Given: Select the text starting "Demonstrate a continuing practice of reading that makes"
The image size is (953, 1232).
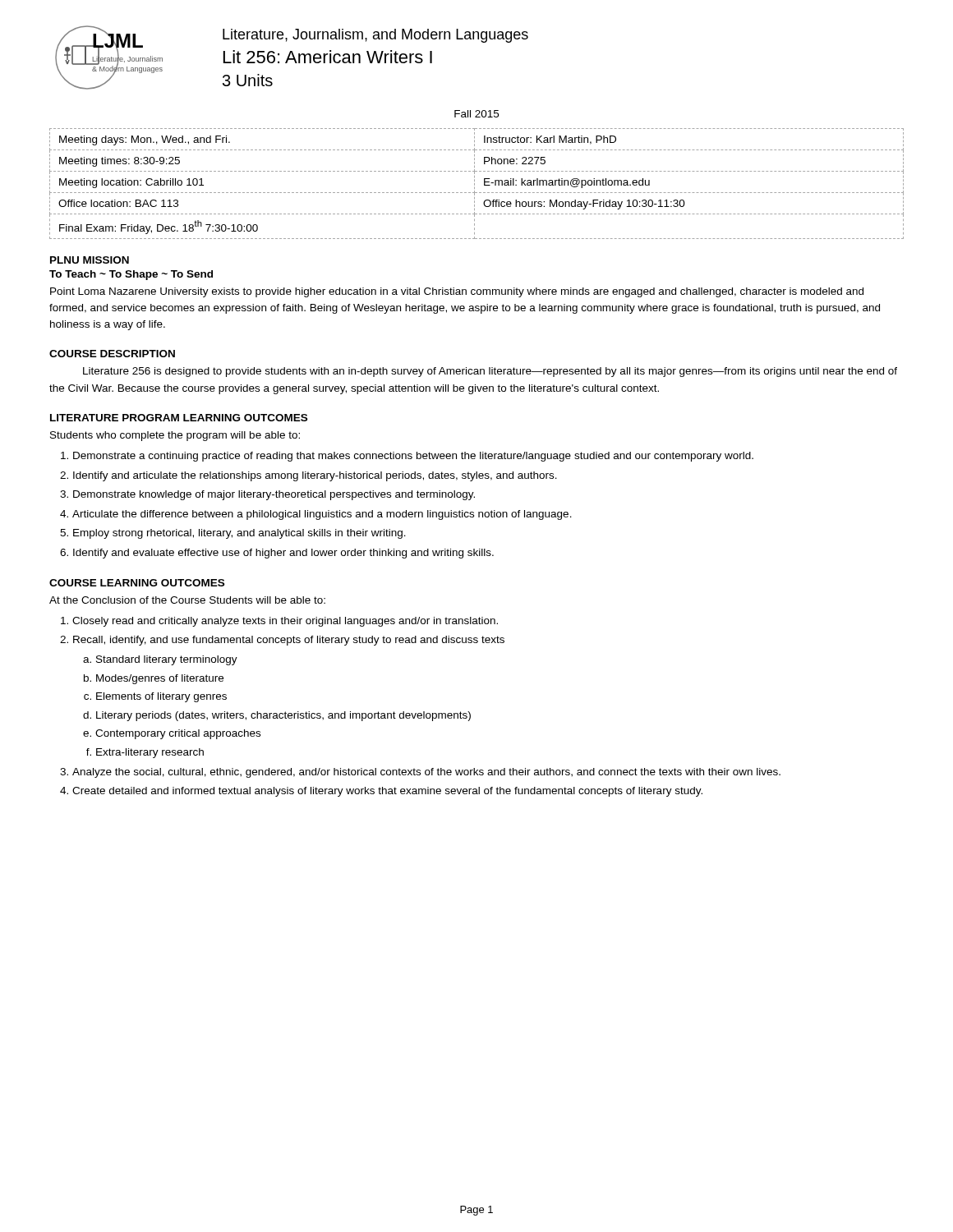Looking at the screenshot, I should 413,455.
